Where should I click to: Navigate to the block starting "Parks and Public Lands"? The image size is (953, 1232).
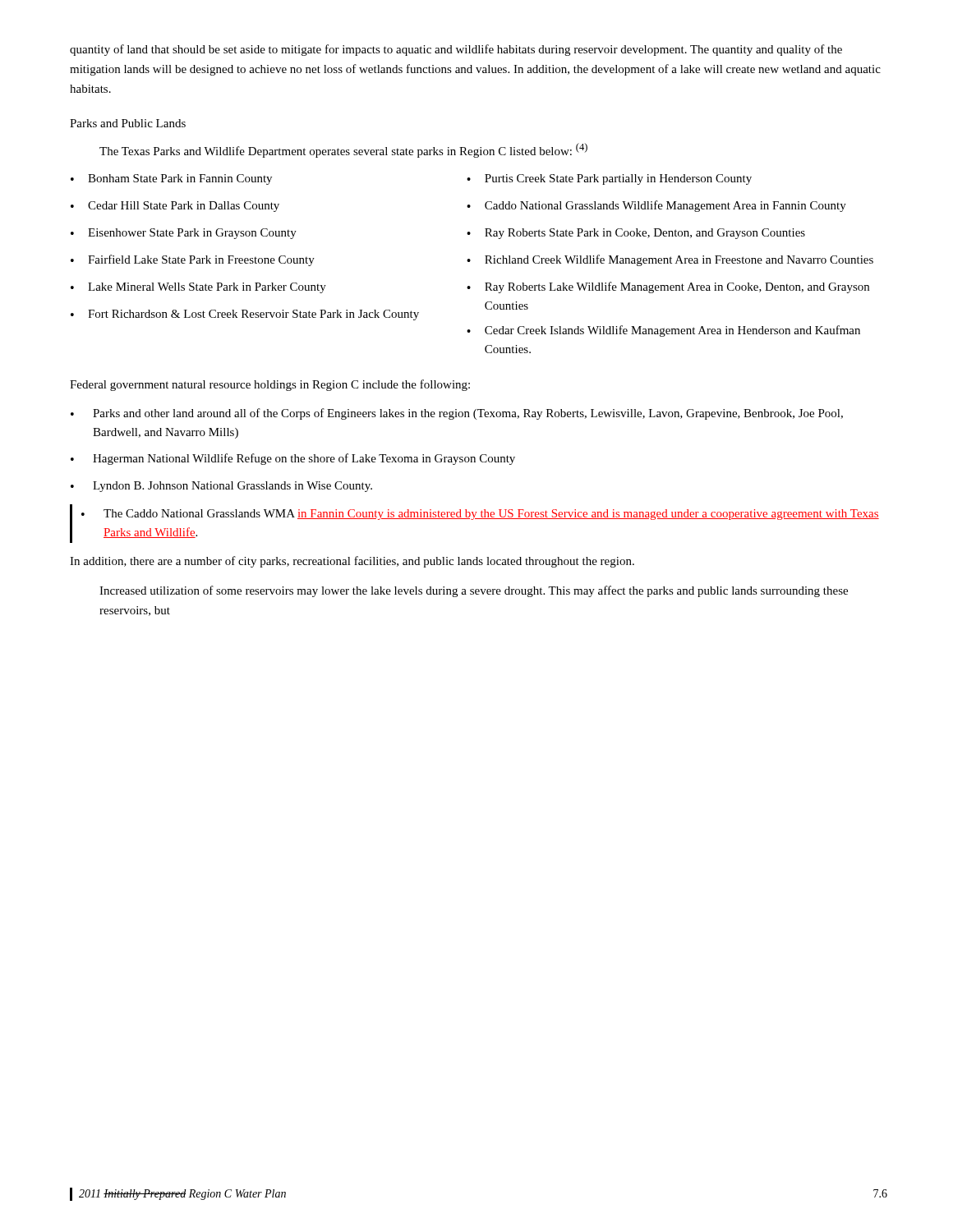click(128, 123)
